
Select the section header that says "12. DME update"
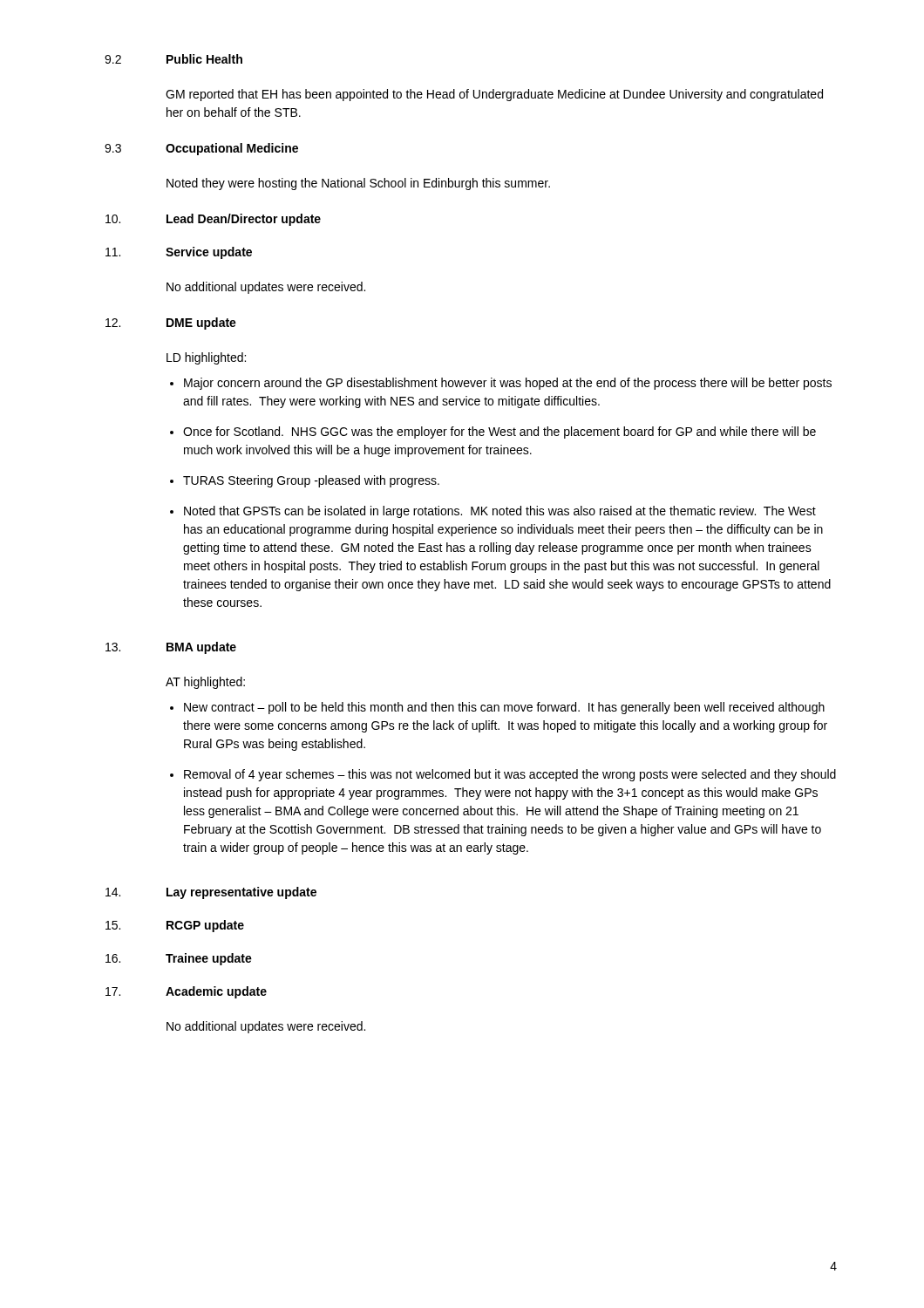click(x=171, y=324)
